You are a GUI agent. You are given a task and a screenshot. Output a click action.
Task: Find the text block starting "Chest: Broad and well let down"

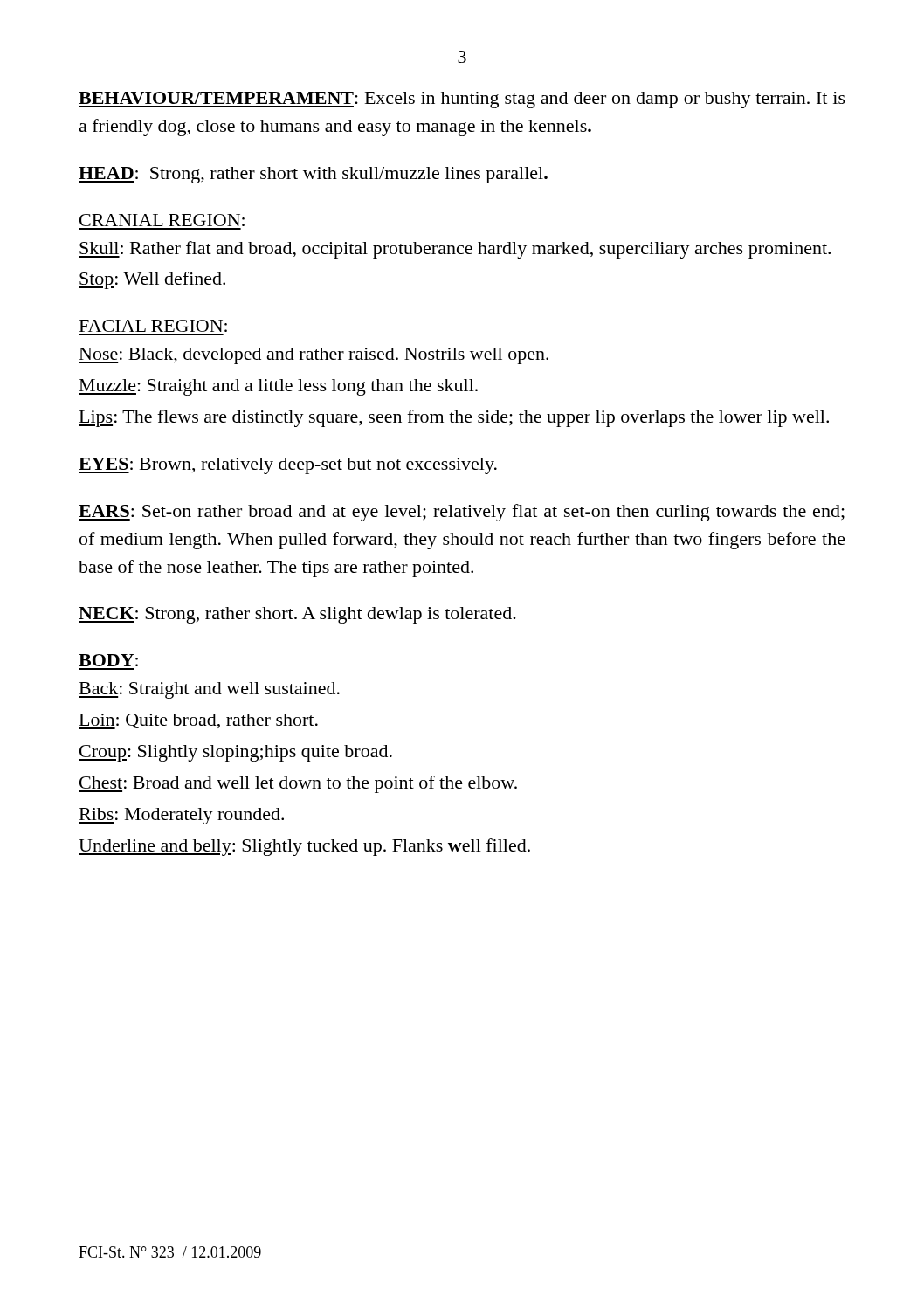[298, 782]
